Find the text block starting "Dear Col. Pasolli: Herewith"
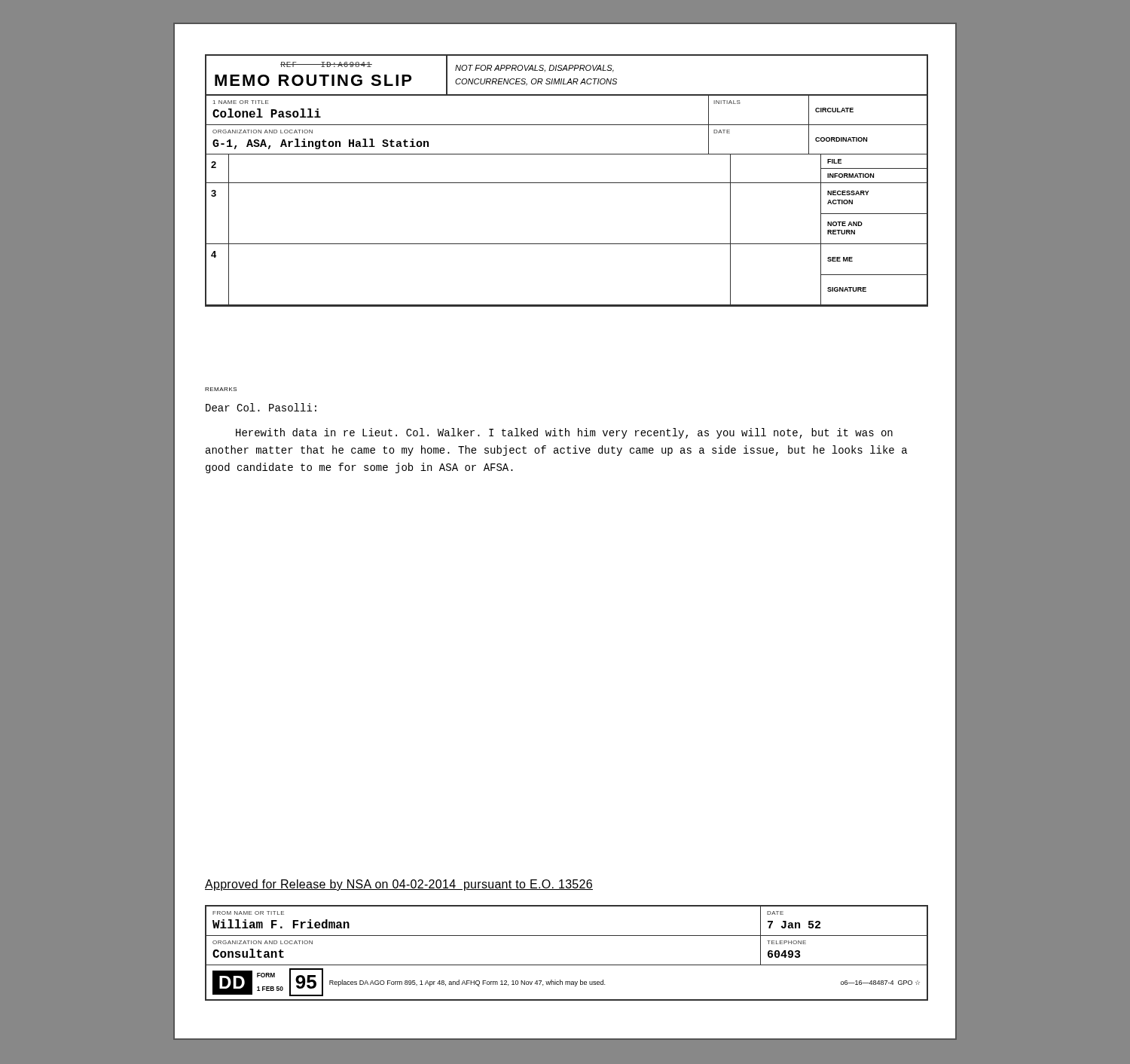This screenshot has width=1130, height=1064. pyautogui.click(x=566, y=439)
